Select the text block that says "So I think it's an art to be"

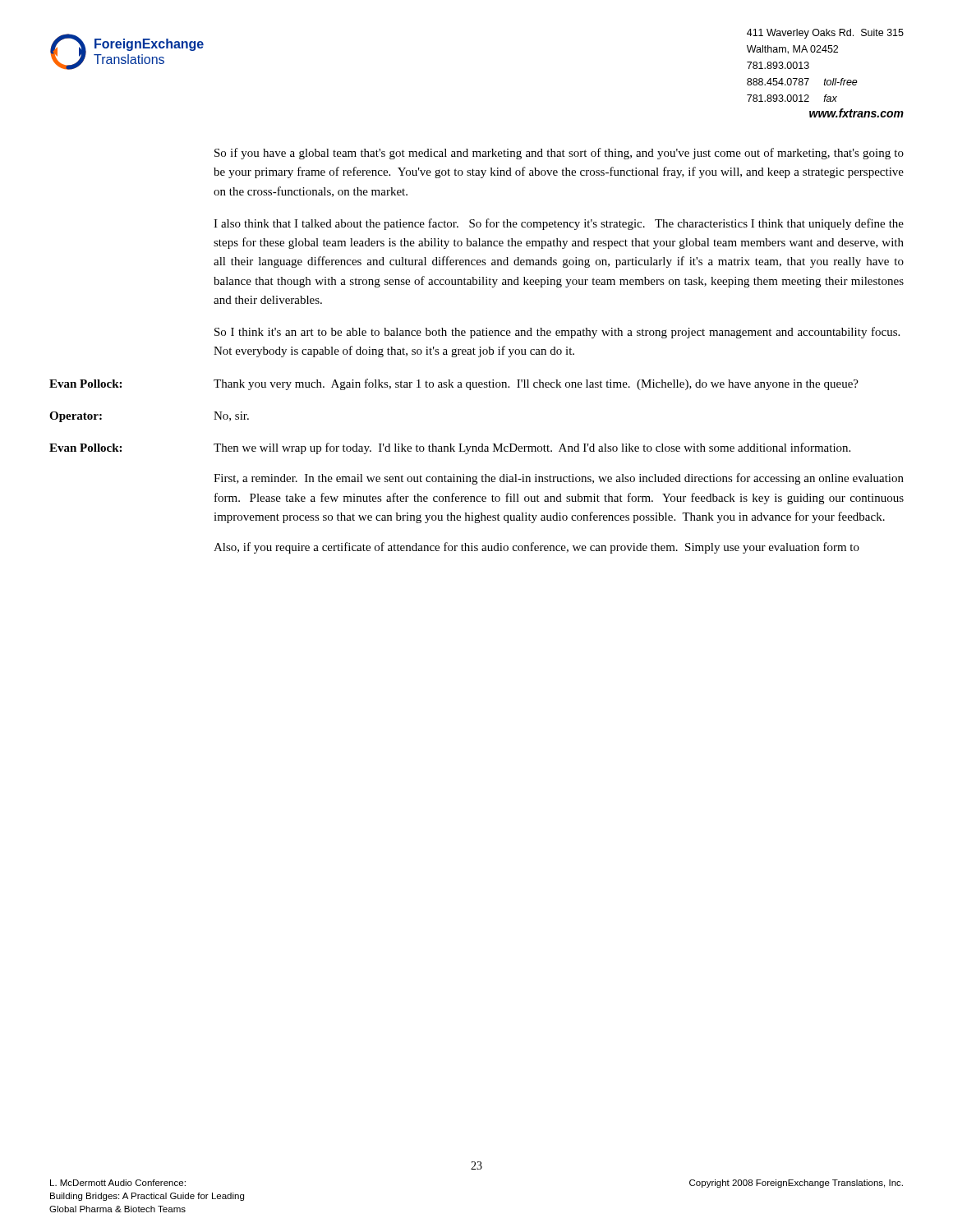(x=559, y=341)
